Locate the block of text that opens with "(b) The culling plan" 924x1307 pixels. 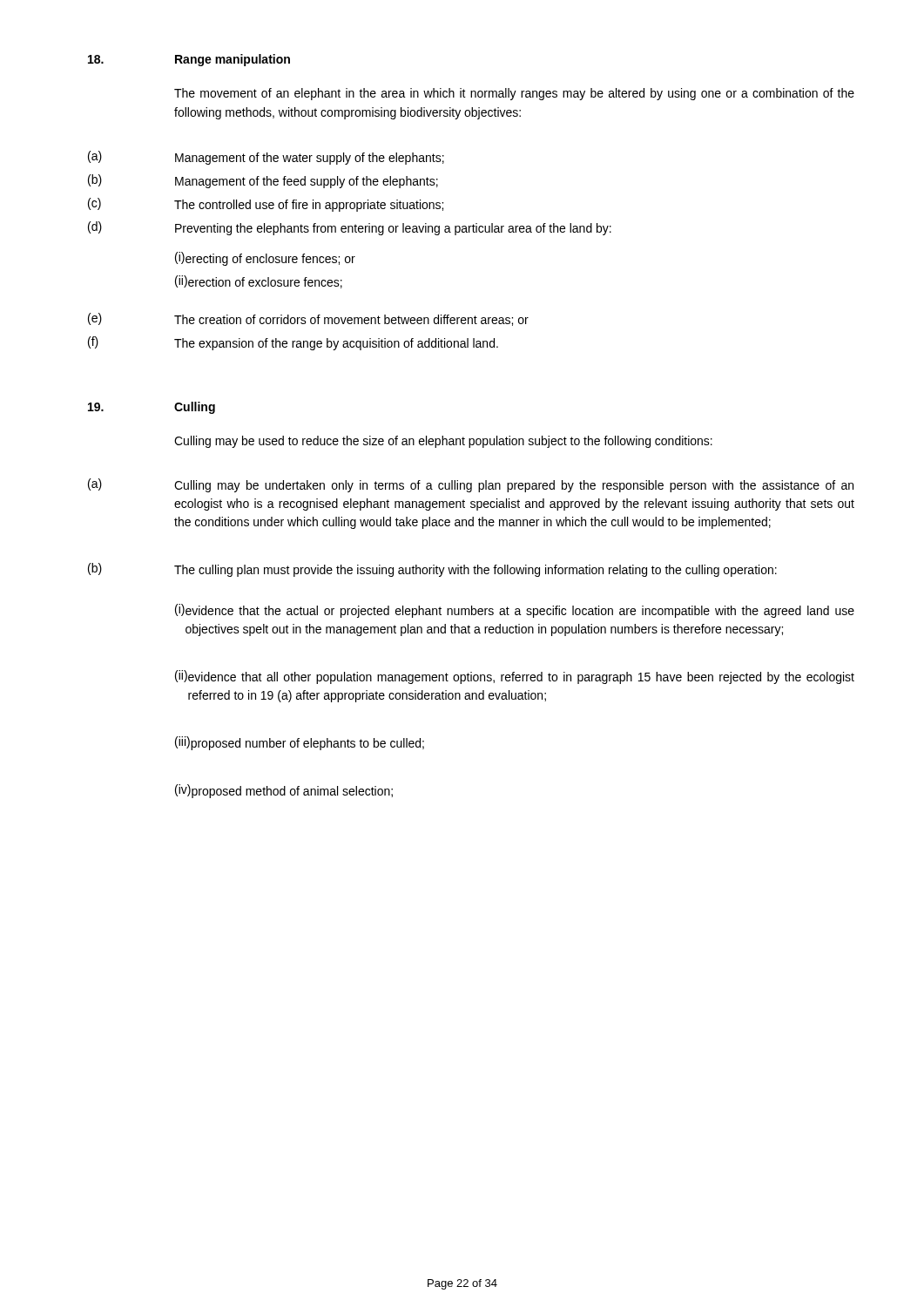(471, 570)
